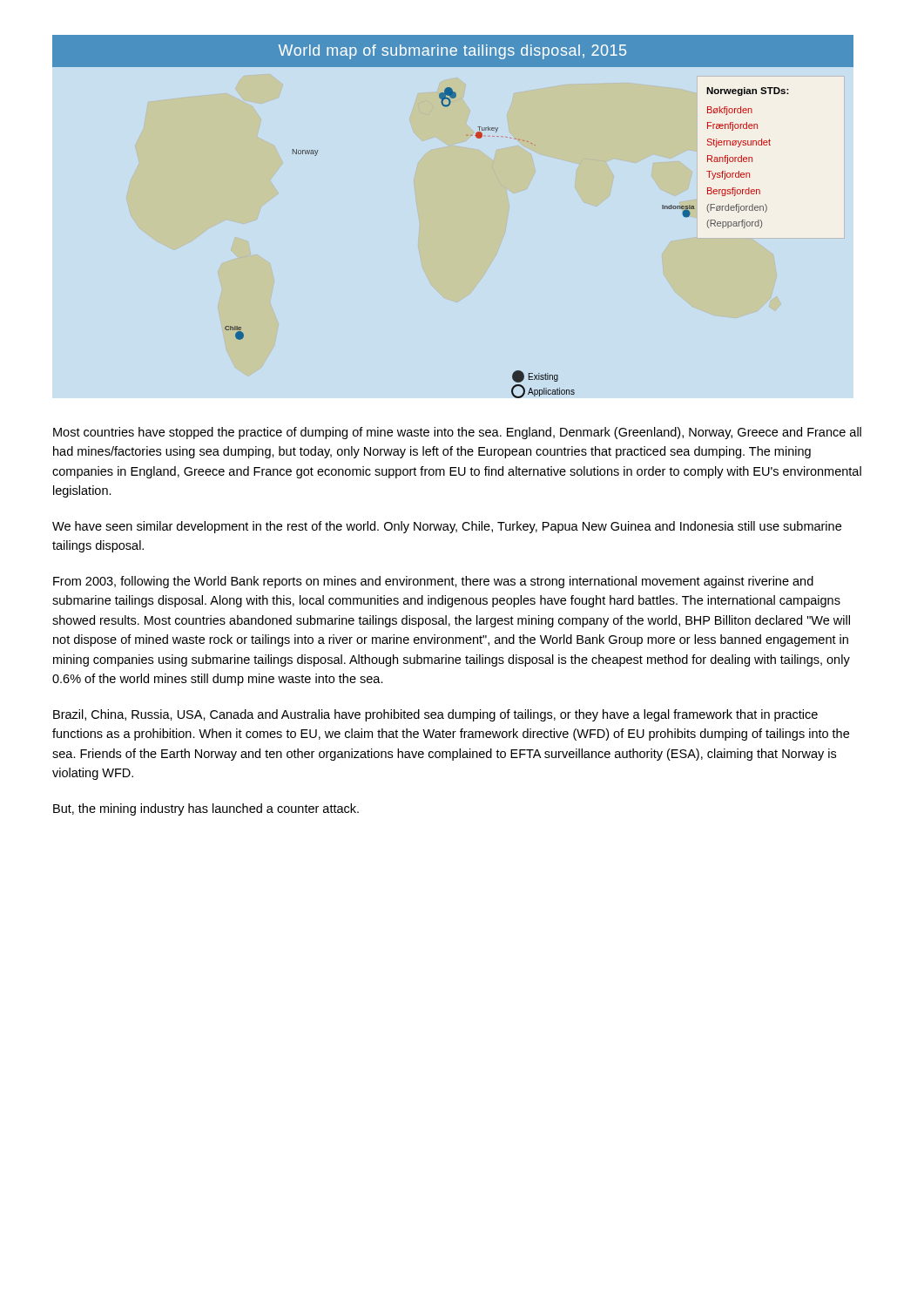Point to the block beginning "Most countries have stopped the practice of dumping"
This screenshot has height=1307, width=924.
pyautogui.click(x=457, y=462)
